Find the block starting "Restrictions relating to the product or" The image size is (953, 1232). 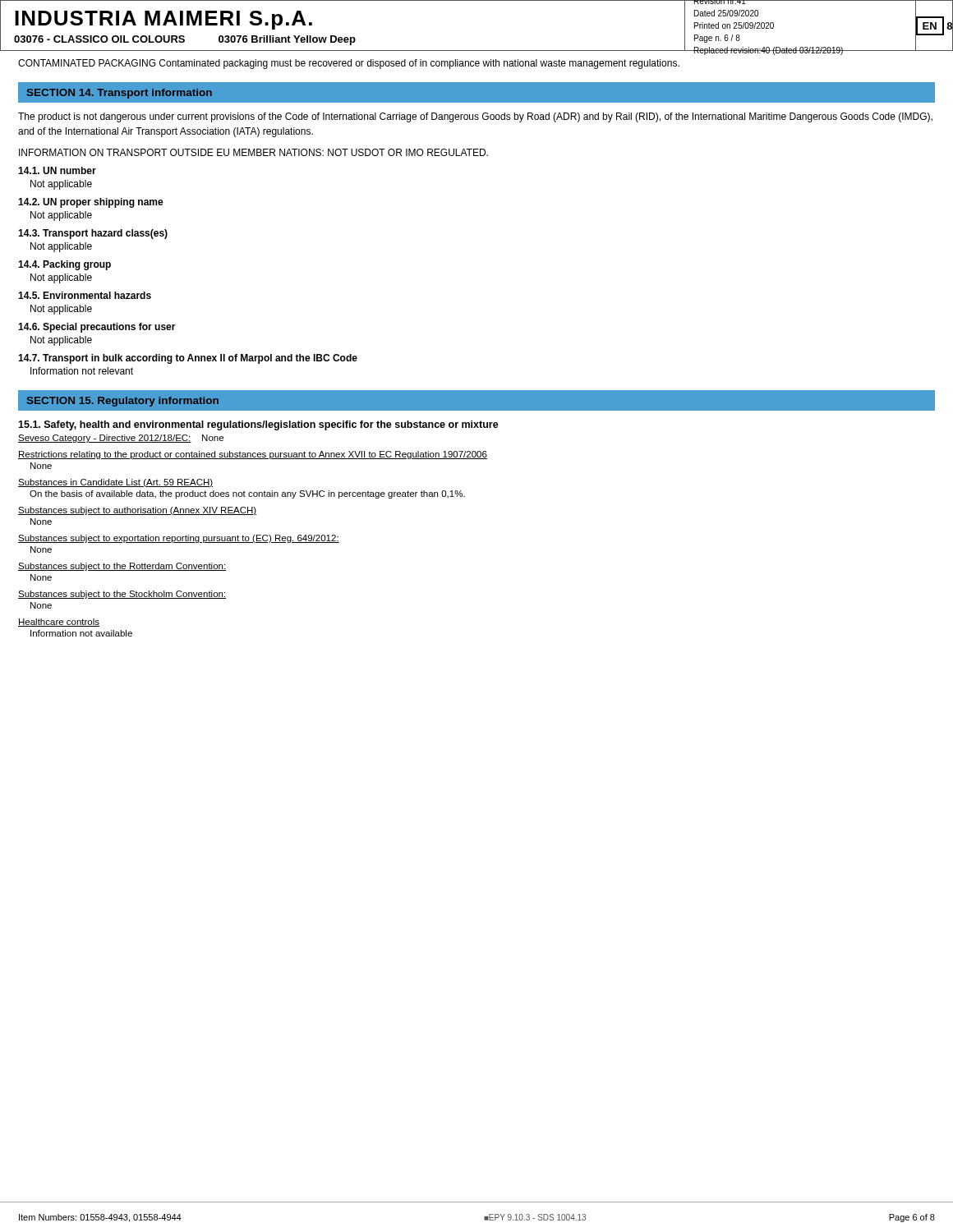[476, 460]
